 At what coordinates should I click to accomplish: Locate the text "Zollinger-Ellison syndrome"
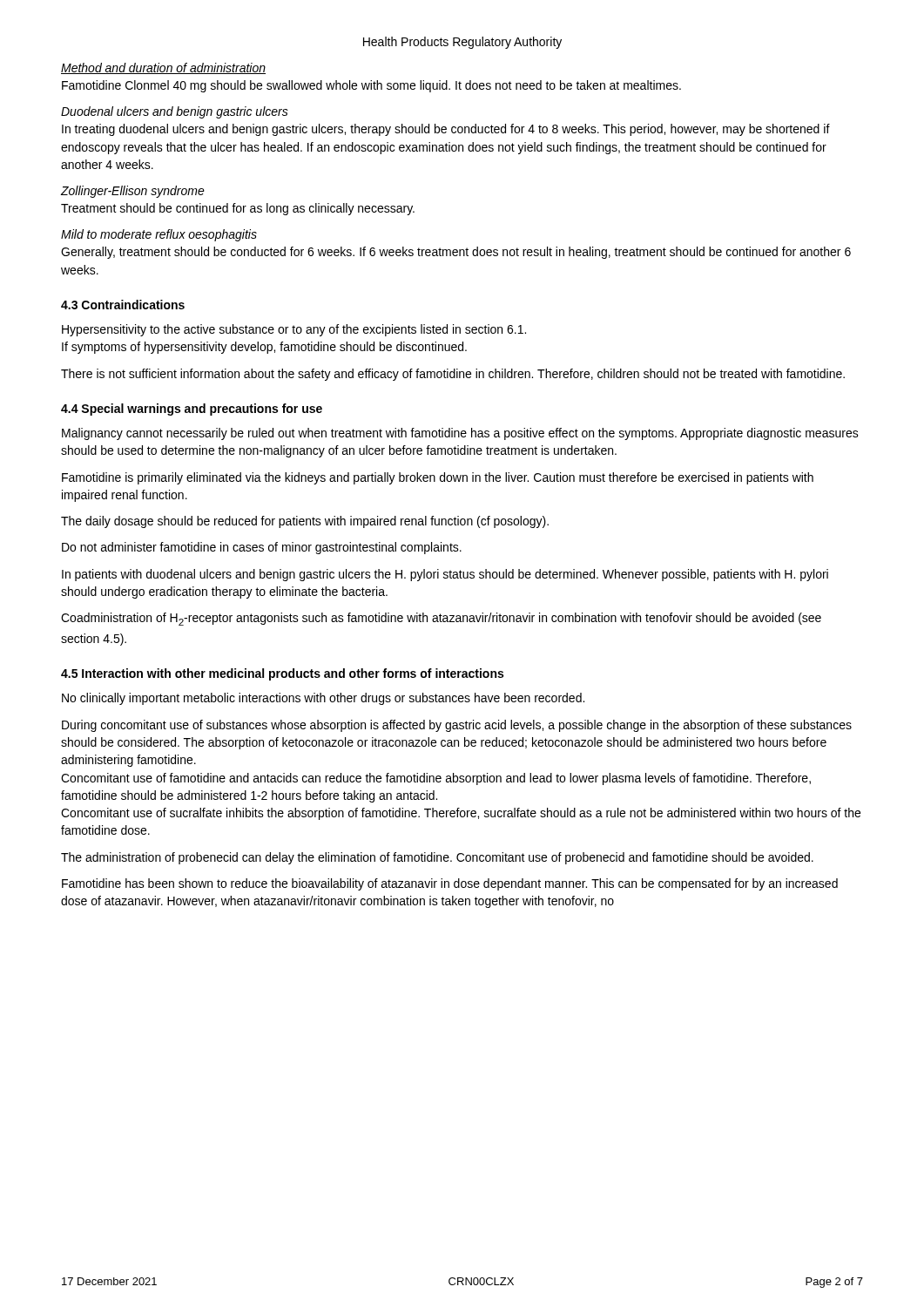click(133, 191)
